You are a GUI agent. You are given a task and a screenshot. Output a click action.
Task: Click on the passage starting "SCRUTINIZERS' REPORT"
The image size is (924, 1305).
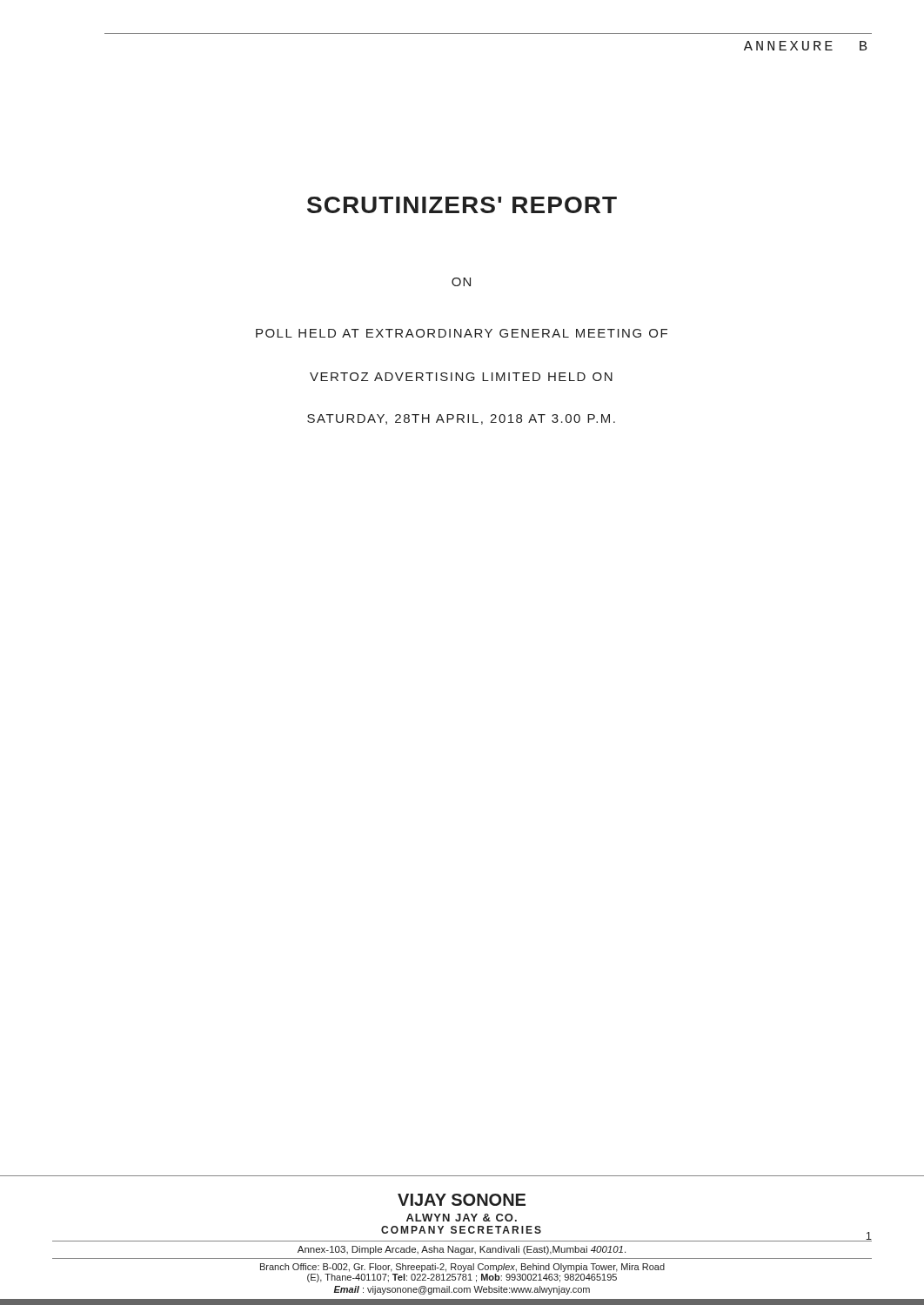(x=462, y=205)
